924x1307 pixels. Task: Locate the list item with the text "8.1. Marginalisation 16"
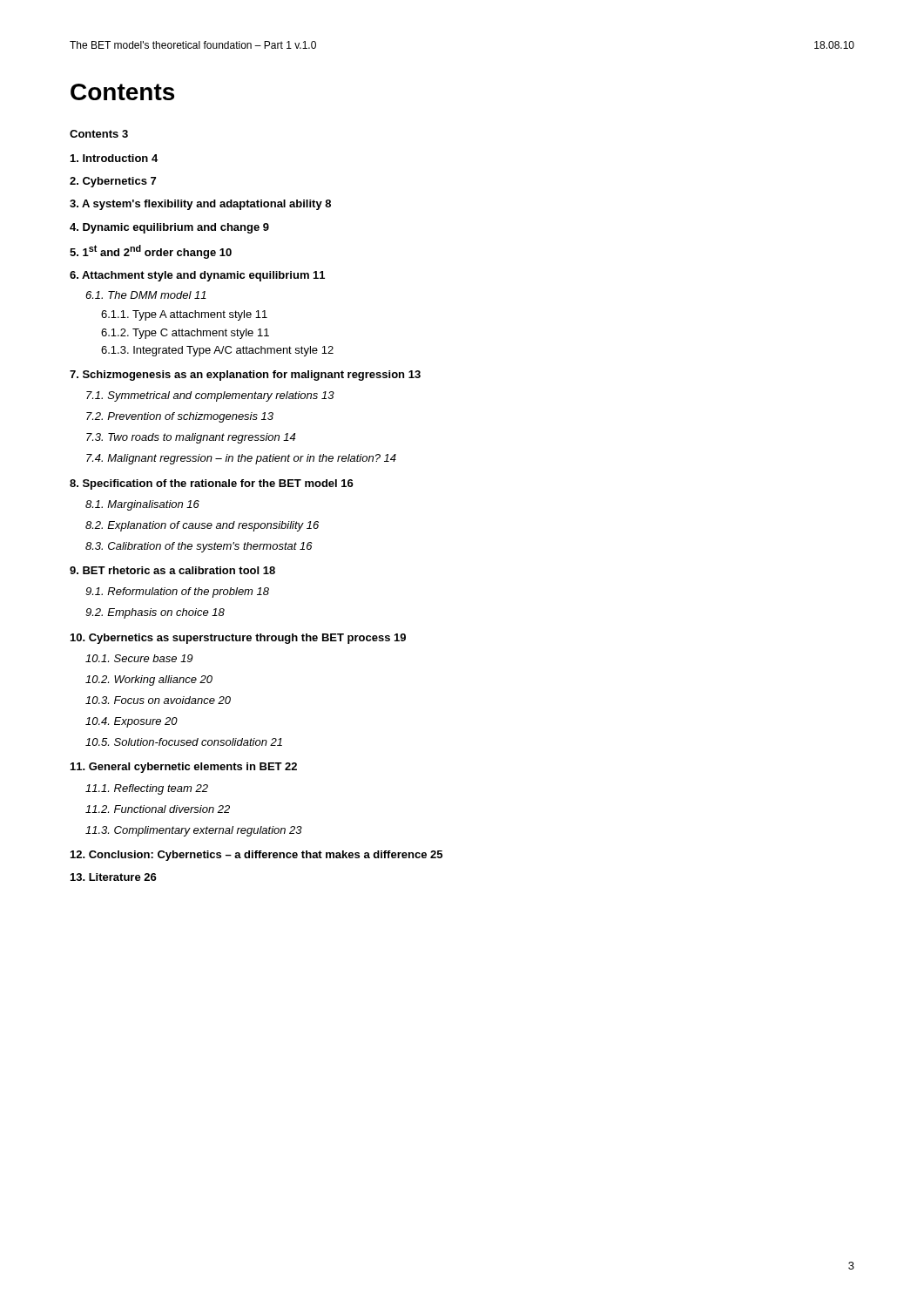click(142, 504)
